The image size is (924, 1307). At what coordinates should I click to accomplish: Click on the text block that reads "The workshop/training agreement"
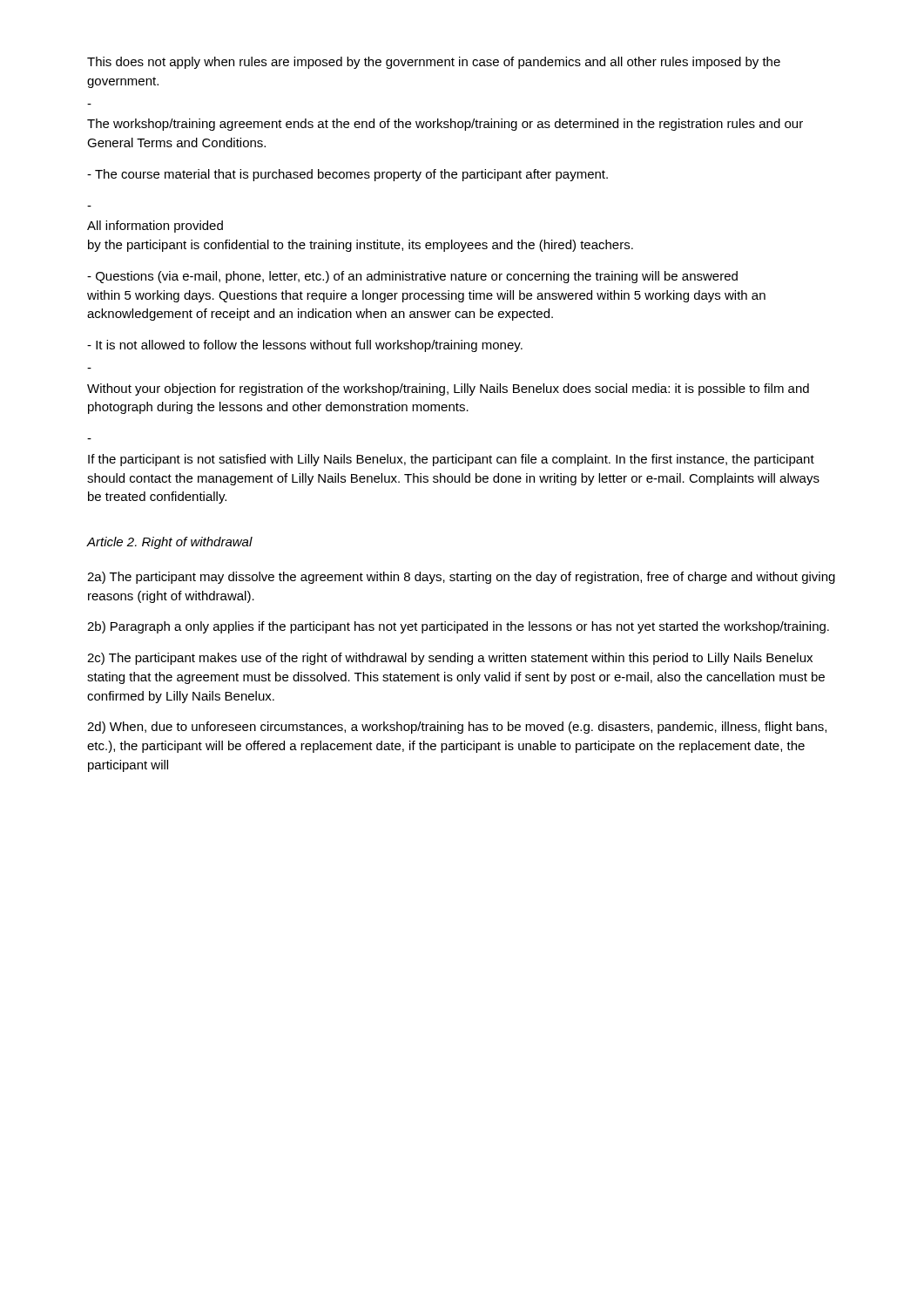(x=462, y=133)
